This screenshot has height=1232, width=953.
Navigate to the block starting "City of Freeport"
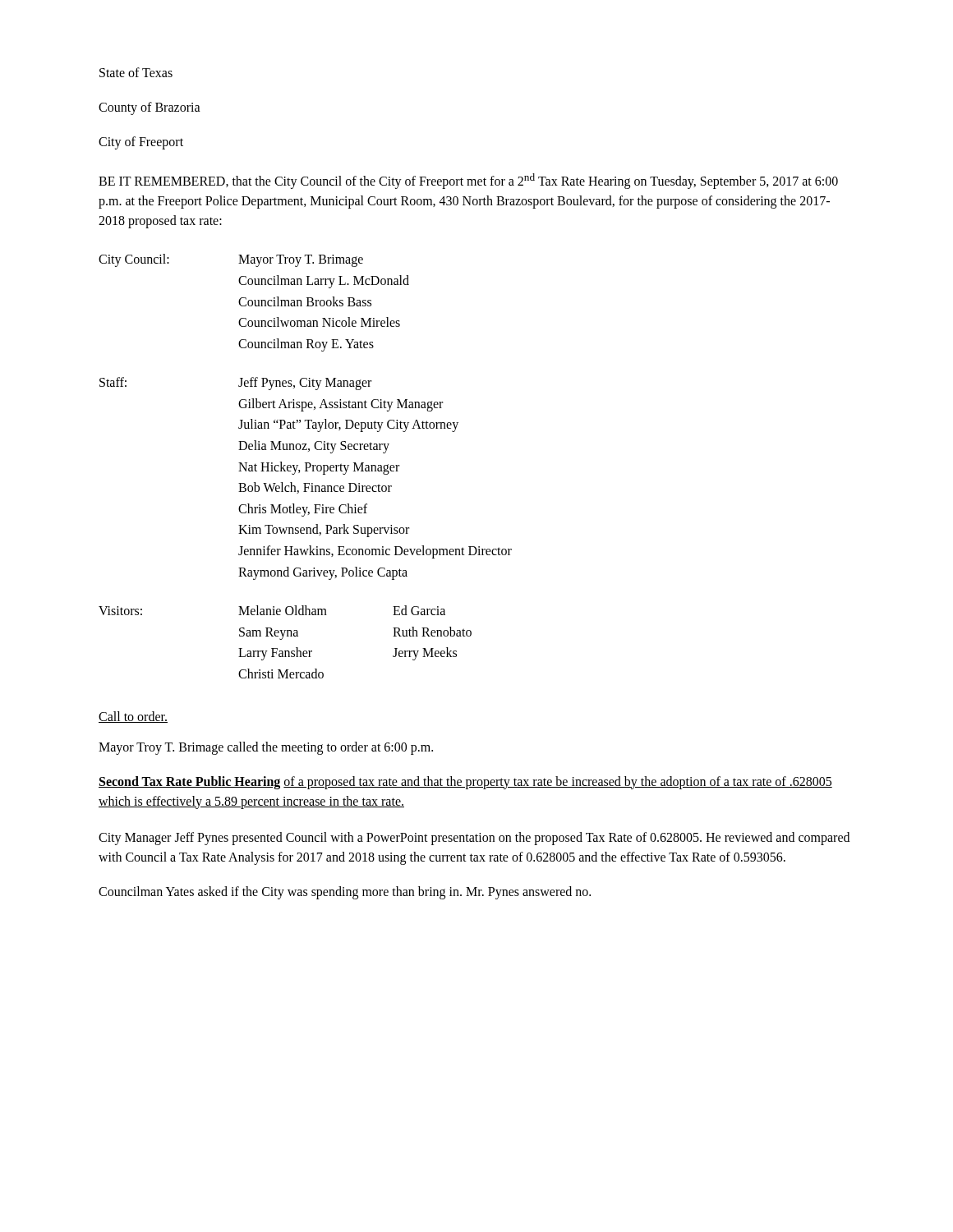pyautogui.click(x=141, y=142)
